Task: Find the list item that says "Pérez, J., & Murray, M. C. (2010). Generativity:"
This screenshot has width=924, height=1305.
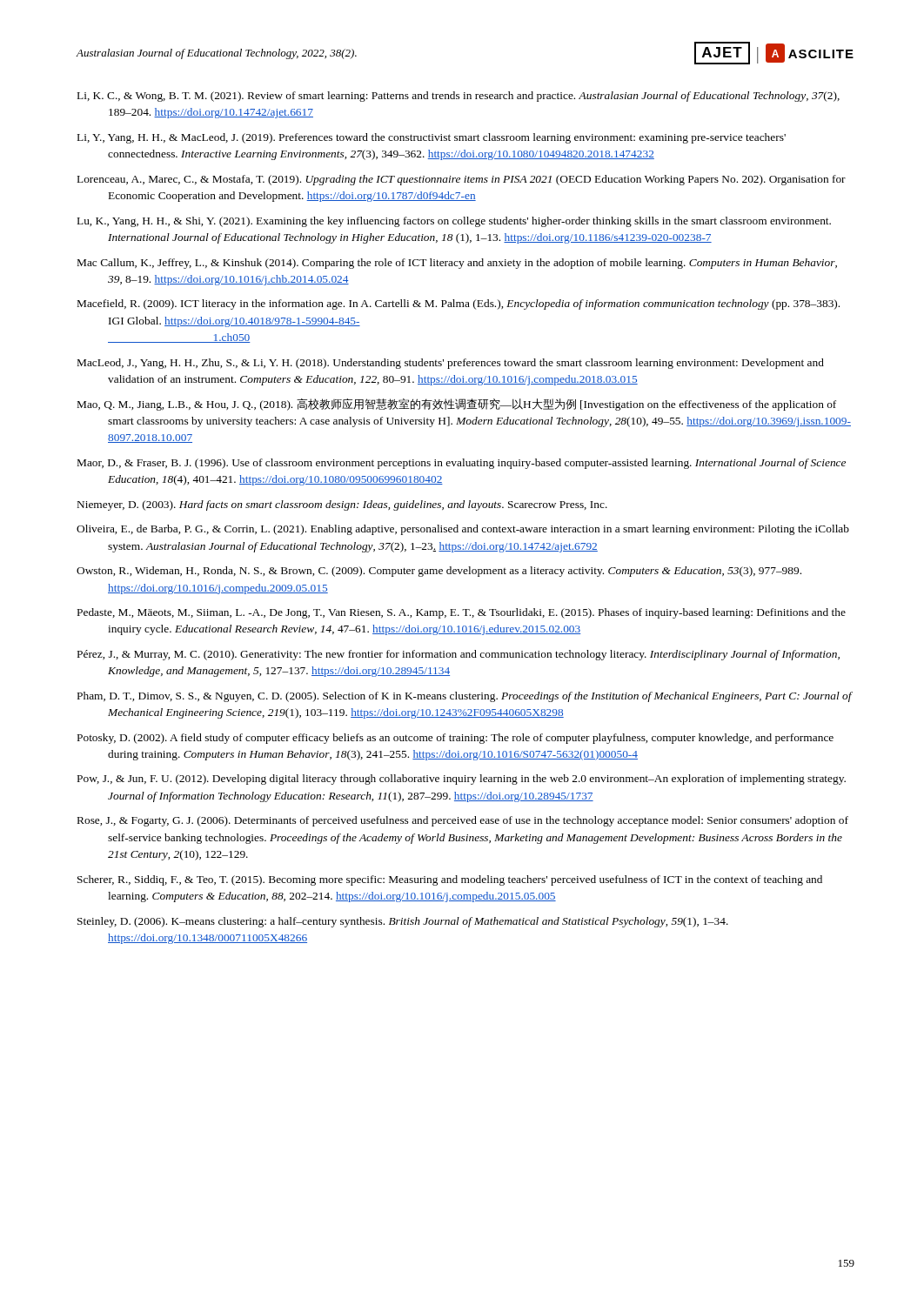Action: click(x=458, y=662)
